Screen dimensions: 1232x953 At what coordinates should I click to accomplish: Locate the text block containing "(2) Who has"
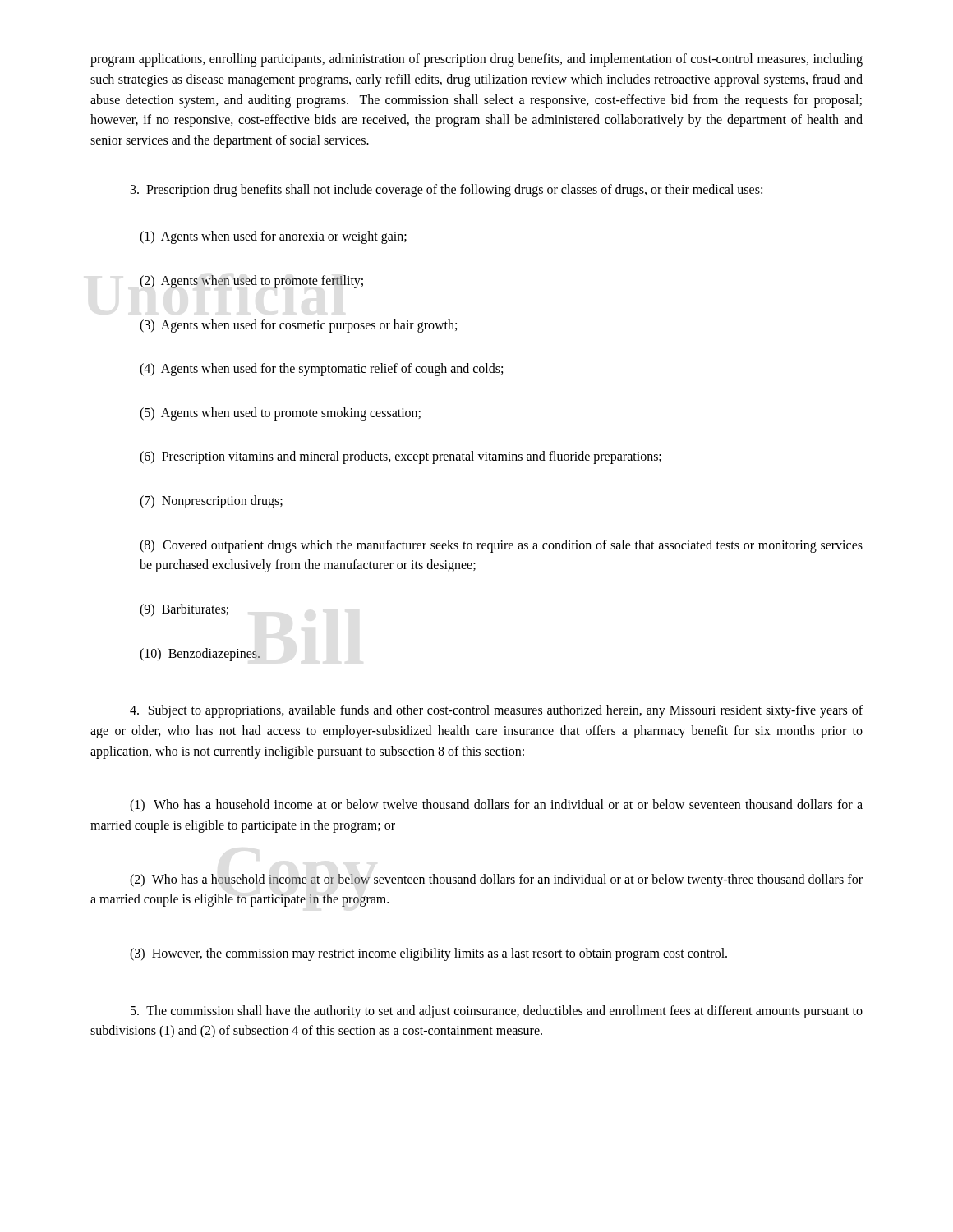476,890
